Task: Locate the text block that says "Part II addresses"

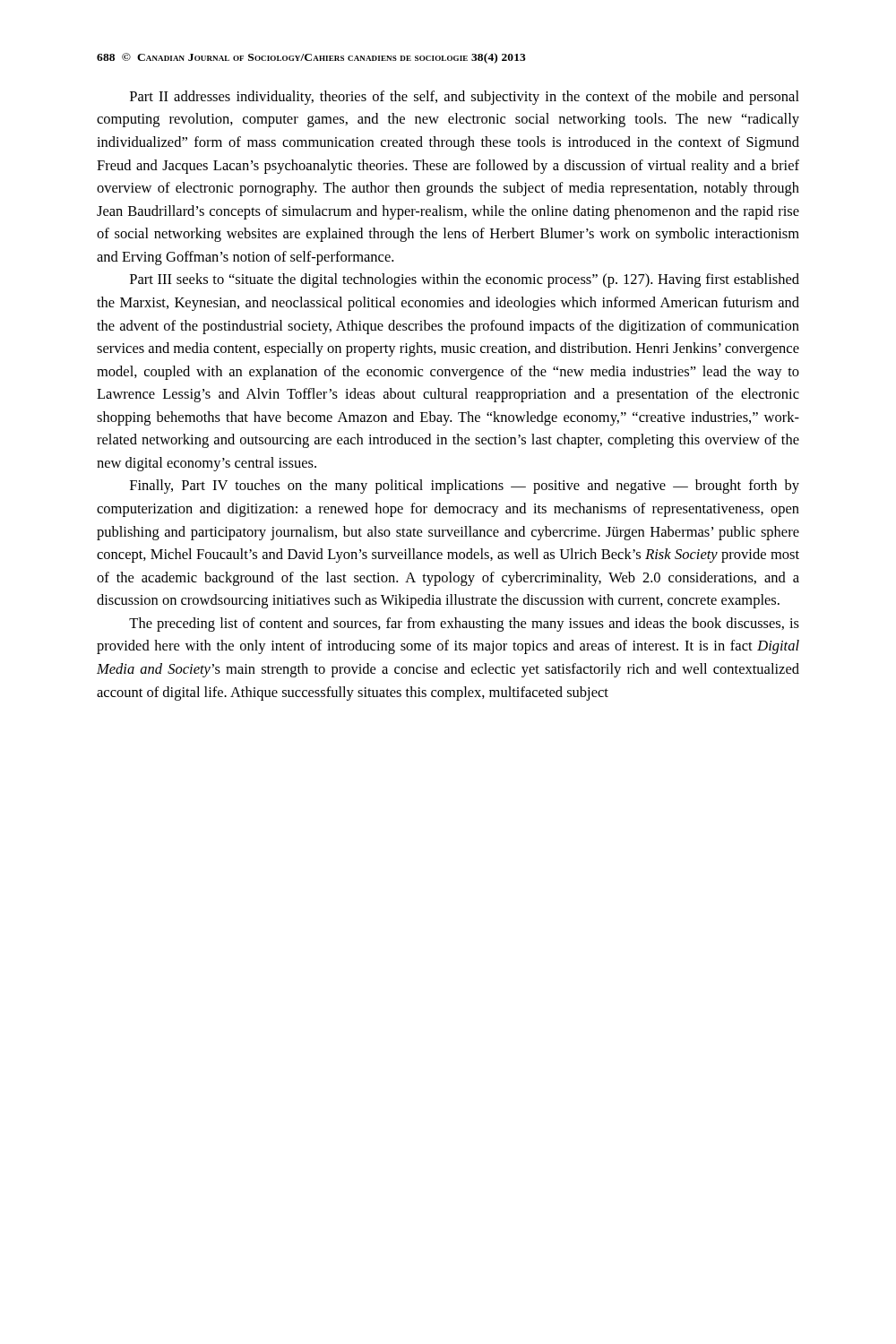Action: pyautogui.click(x=448, y=177)
